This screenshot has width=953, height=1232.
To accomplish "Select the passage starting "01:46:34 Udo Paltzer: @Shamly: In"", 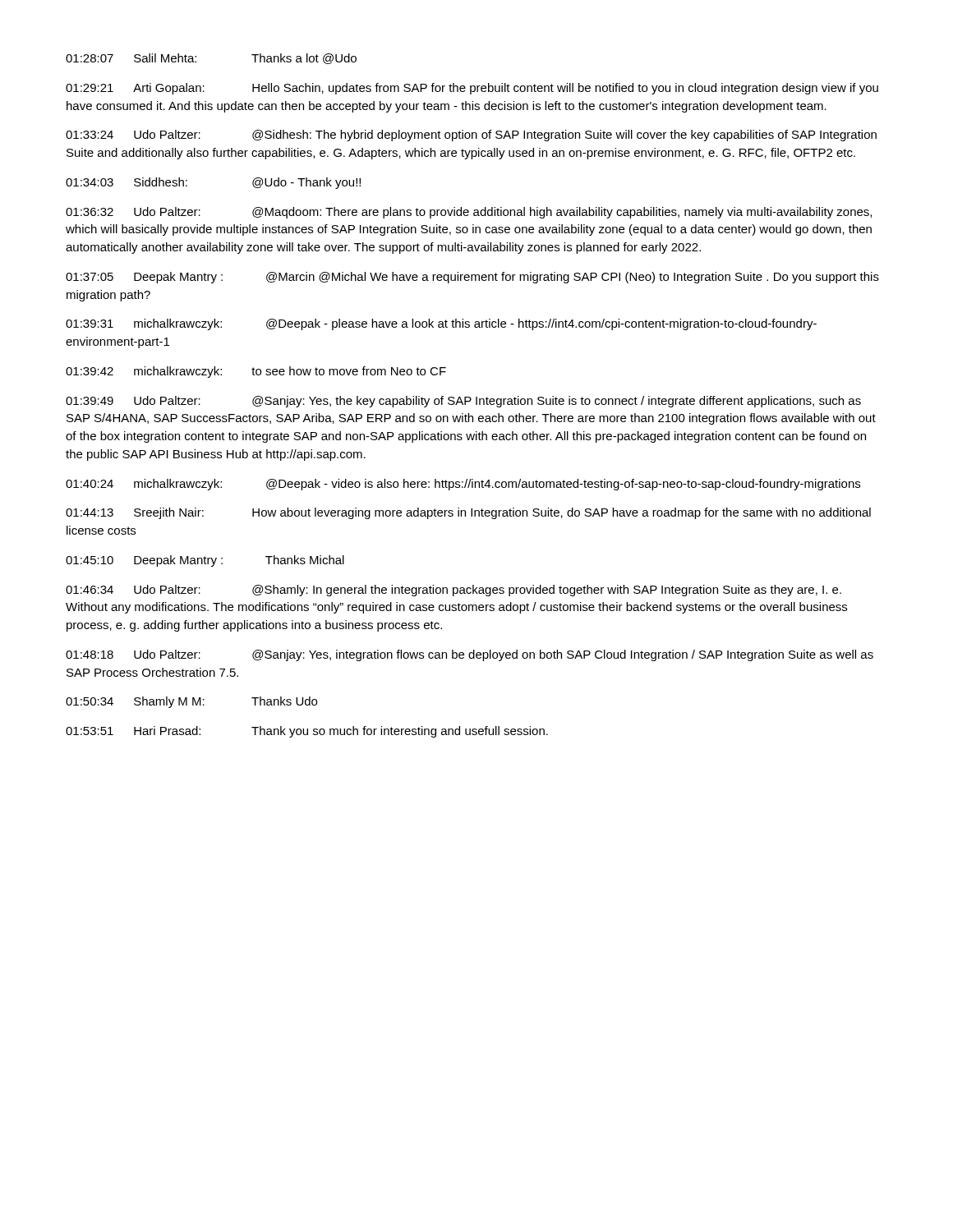I will [x=457, y=606].
